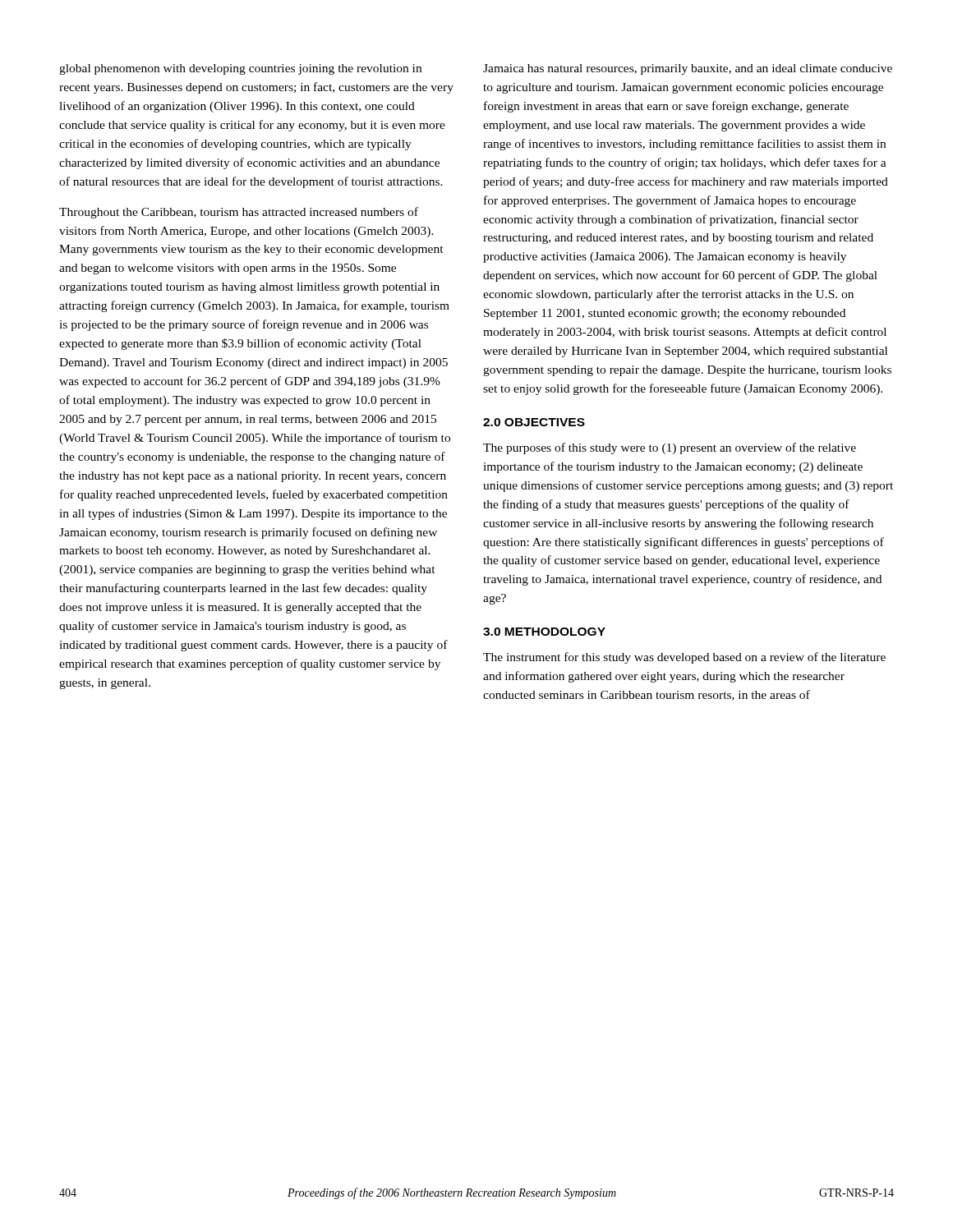The height and width of the screenshot is (1232, 953).
Task: Select the section header containing "2.0 OBJECTIVES"
Action: [x=534, y=422]
